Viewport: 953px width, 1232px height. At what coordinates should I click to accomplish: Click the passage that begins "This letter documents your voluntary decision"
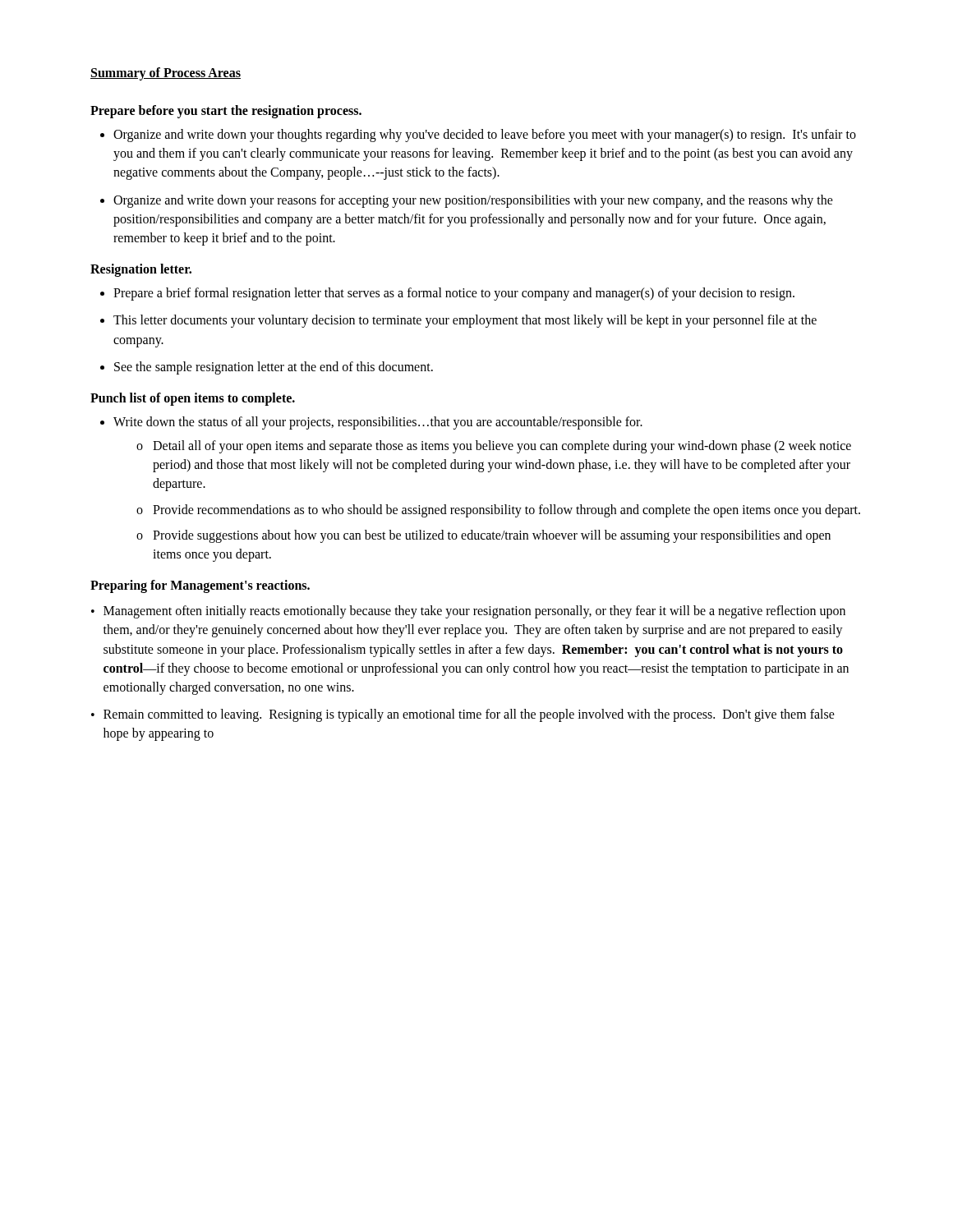pos(465,330)
